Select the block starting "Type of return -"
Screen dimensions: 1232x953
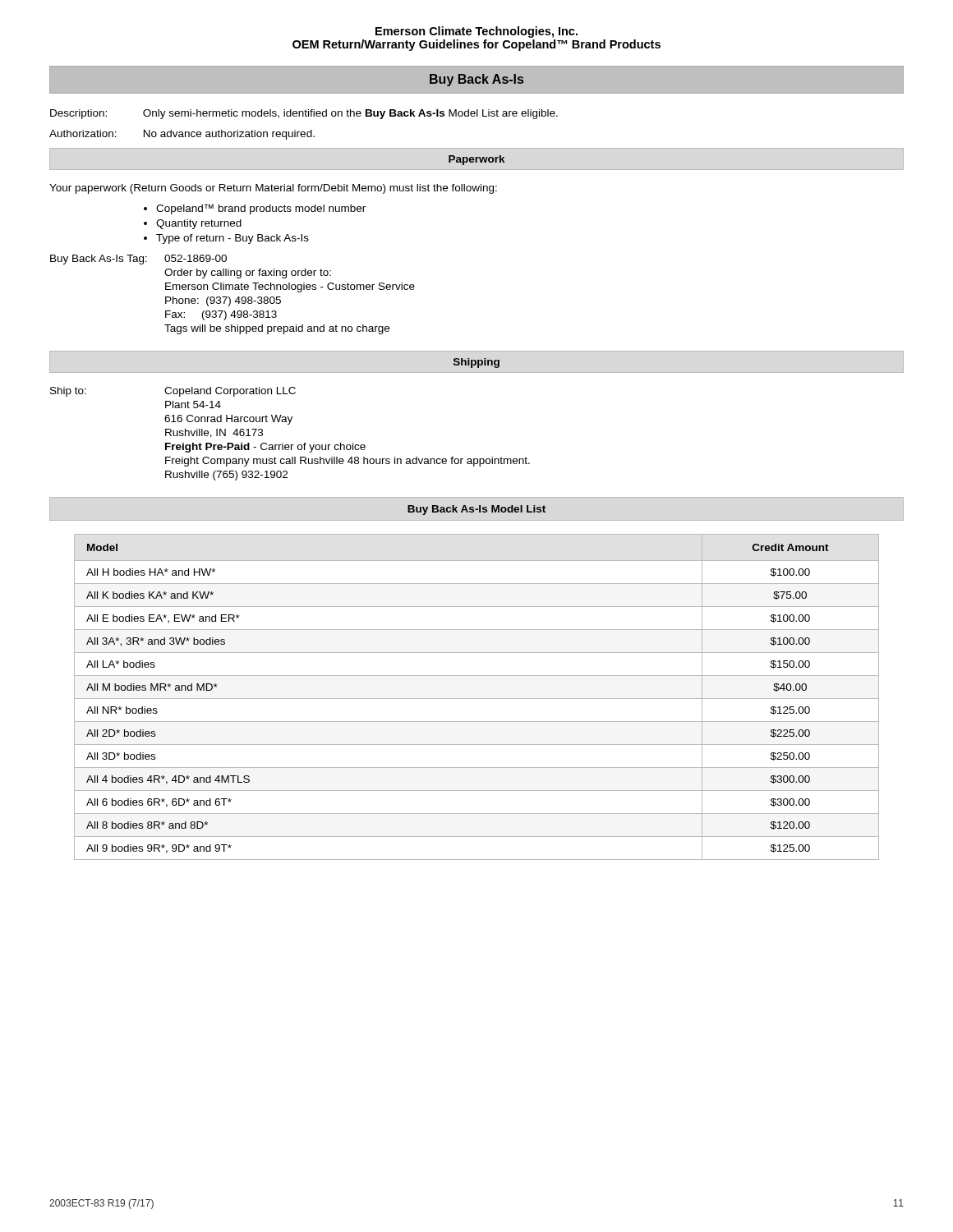coord(233,238)
